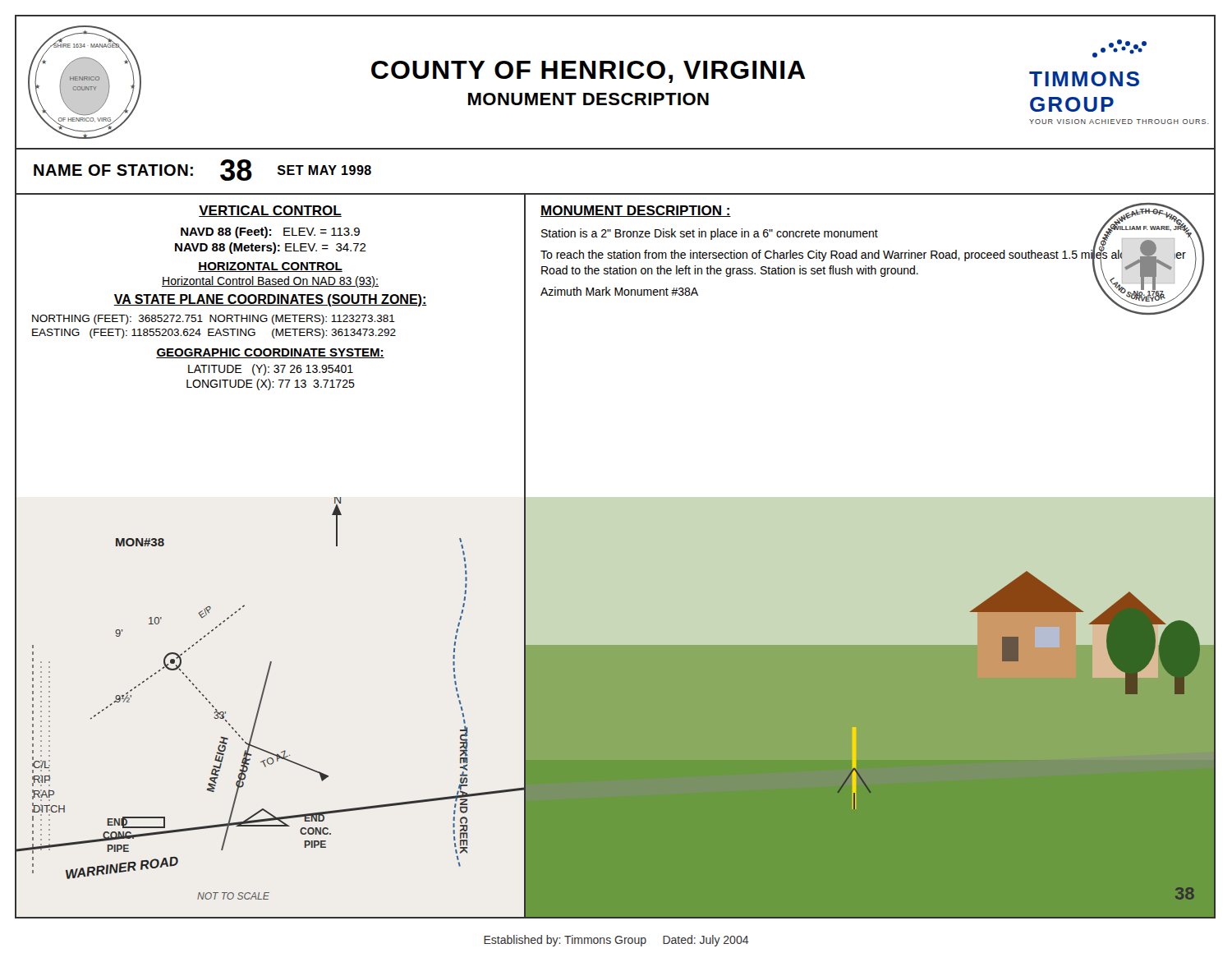
Task: Locate the text starting "VA STATE PLANE COORDINATES (SOUTH"
Action: 270,299
